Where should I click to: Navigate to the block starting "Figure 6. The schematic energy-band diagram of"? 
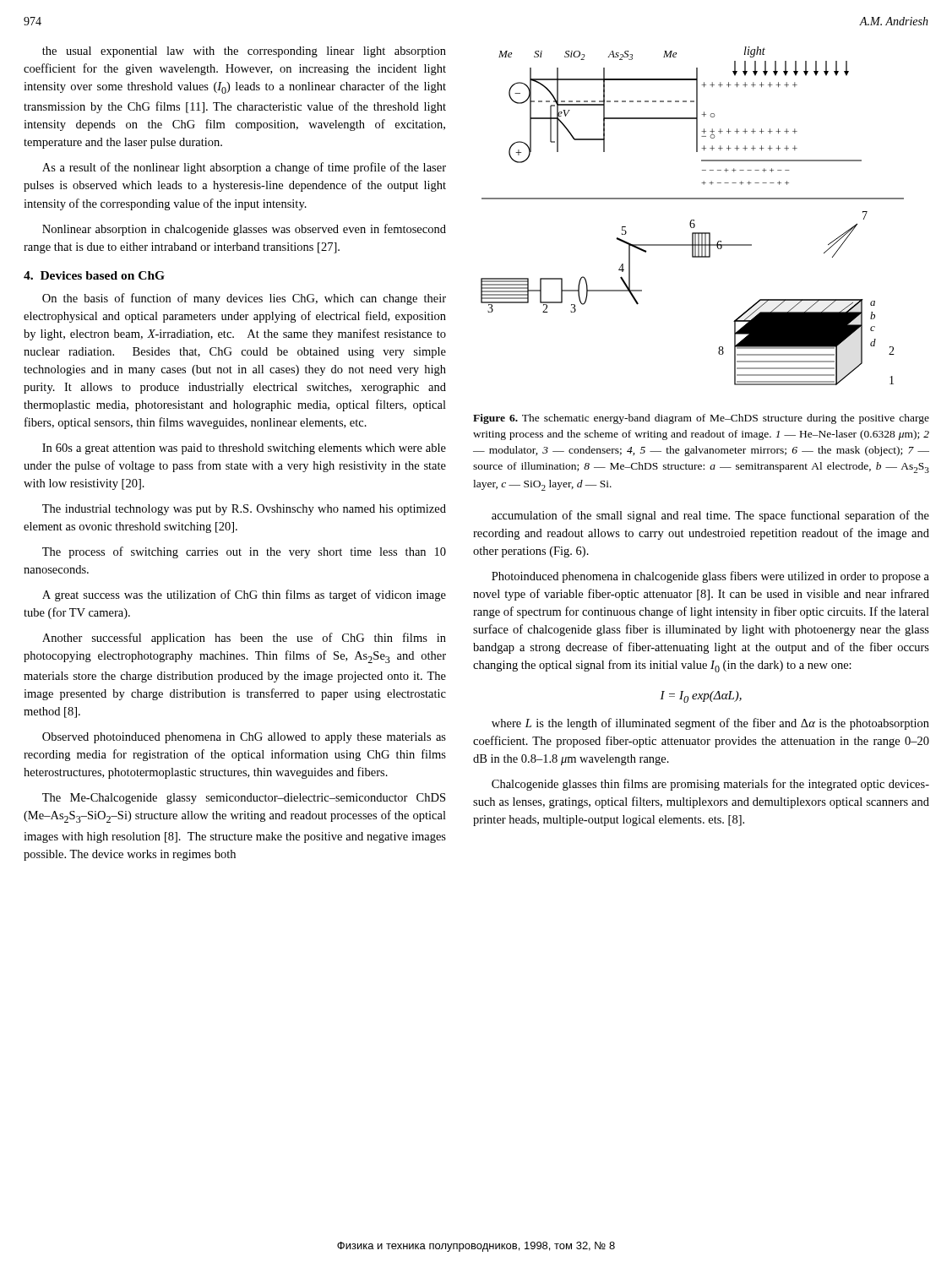(701, 452)
